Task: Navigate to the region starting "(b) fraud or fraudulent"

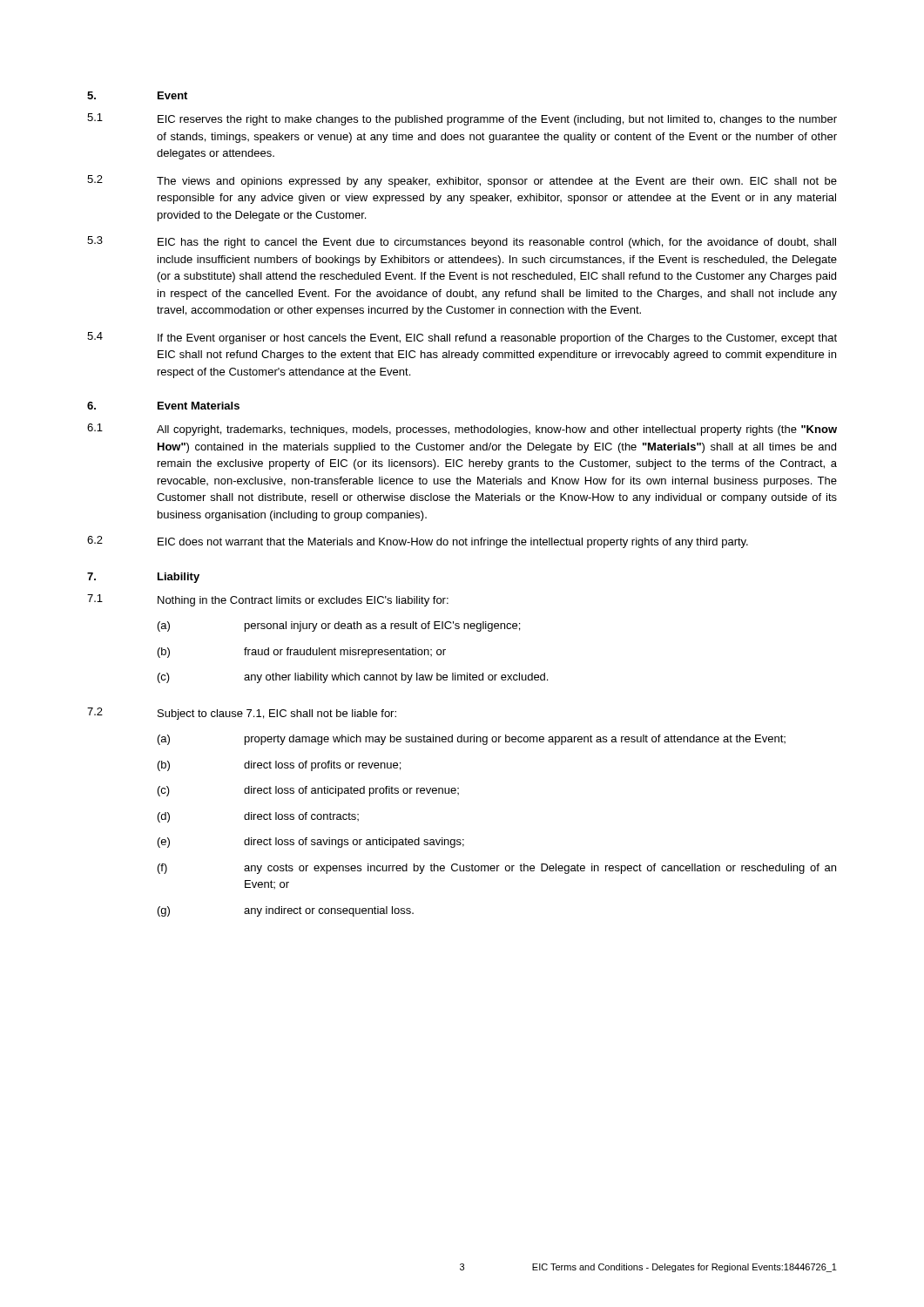Action: [x=301, y=651]
